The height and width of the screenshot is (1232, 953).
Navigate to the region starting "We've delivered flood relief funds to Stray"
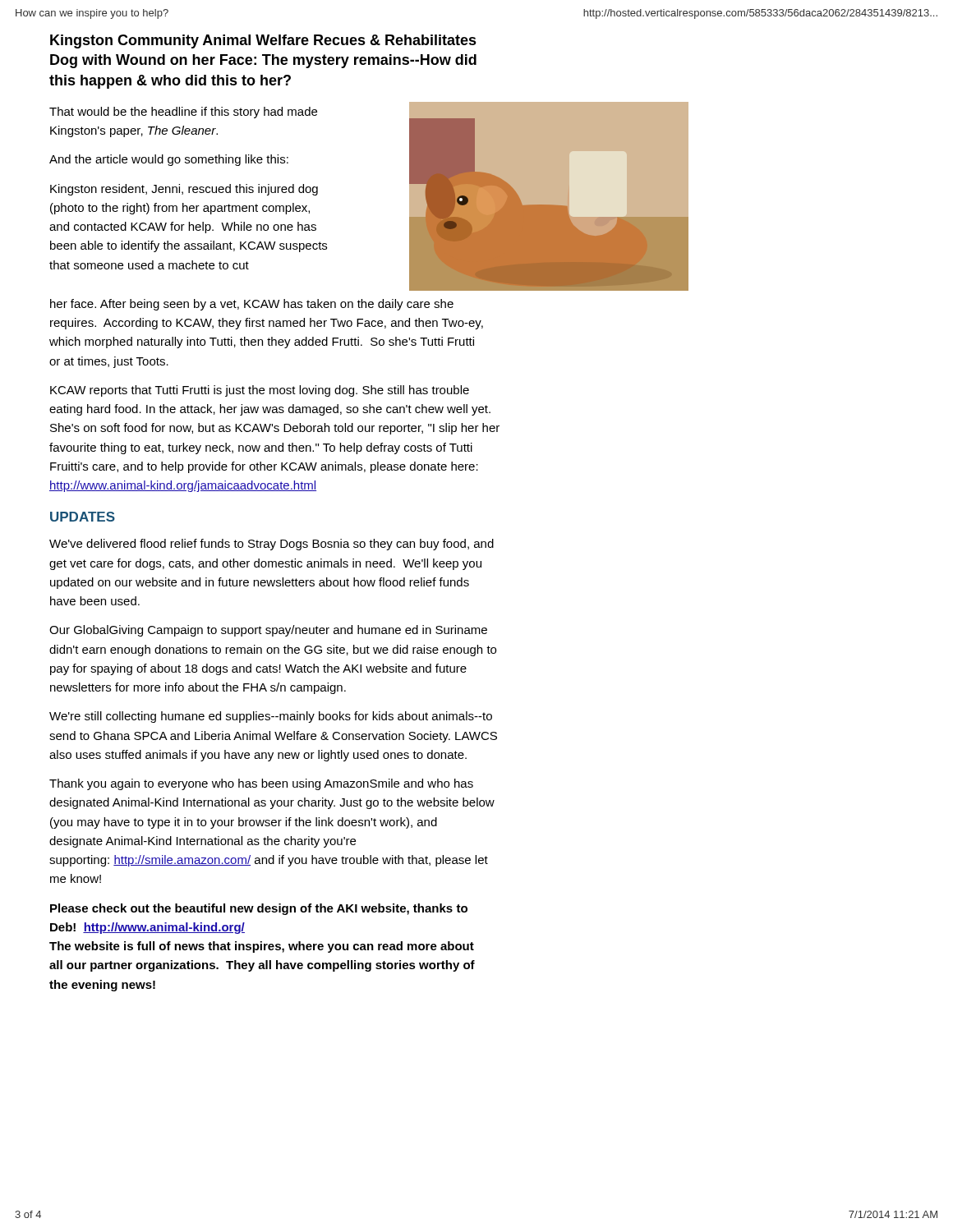pyautogui.click(x=272, y=572)
